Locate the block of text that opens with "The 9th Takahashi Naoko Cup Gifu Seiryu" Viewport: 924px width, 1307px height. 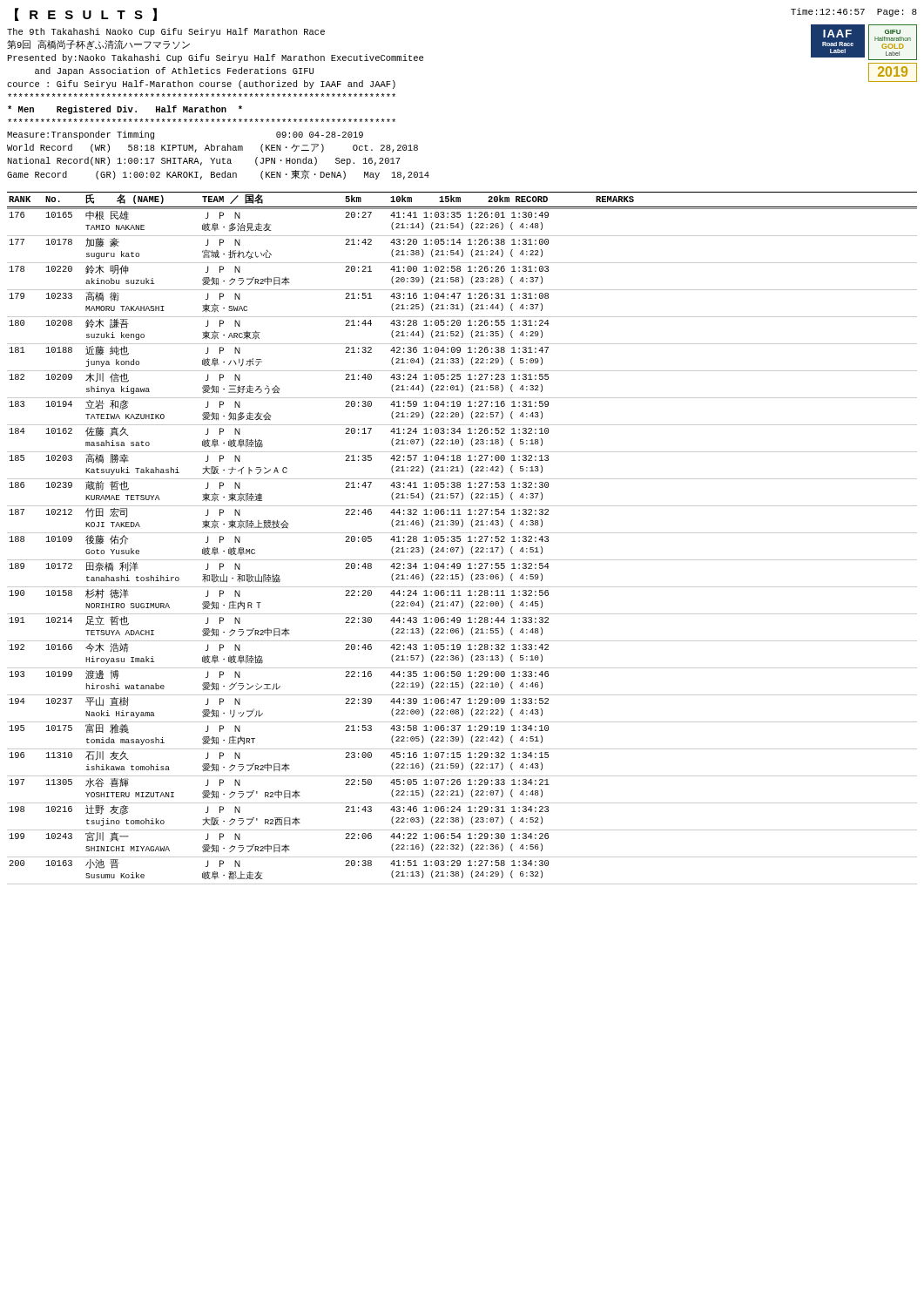click(x=215, y=78)
